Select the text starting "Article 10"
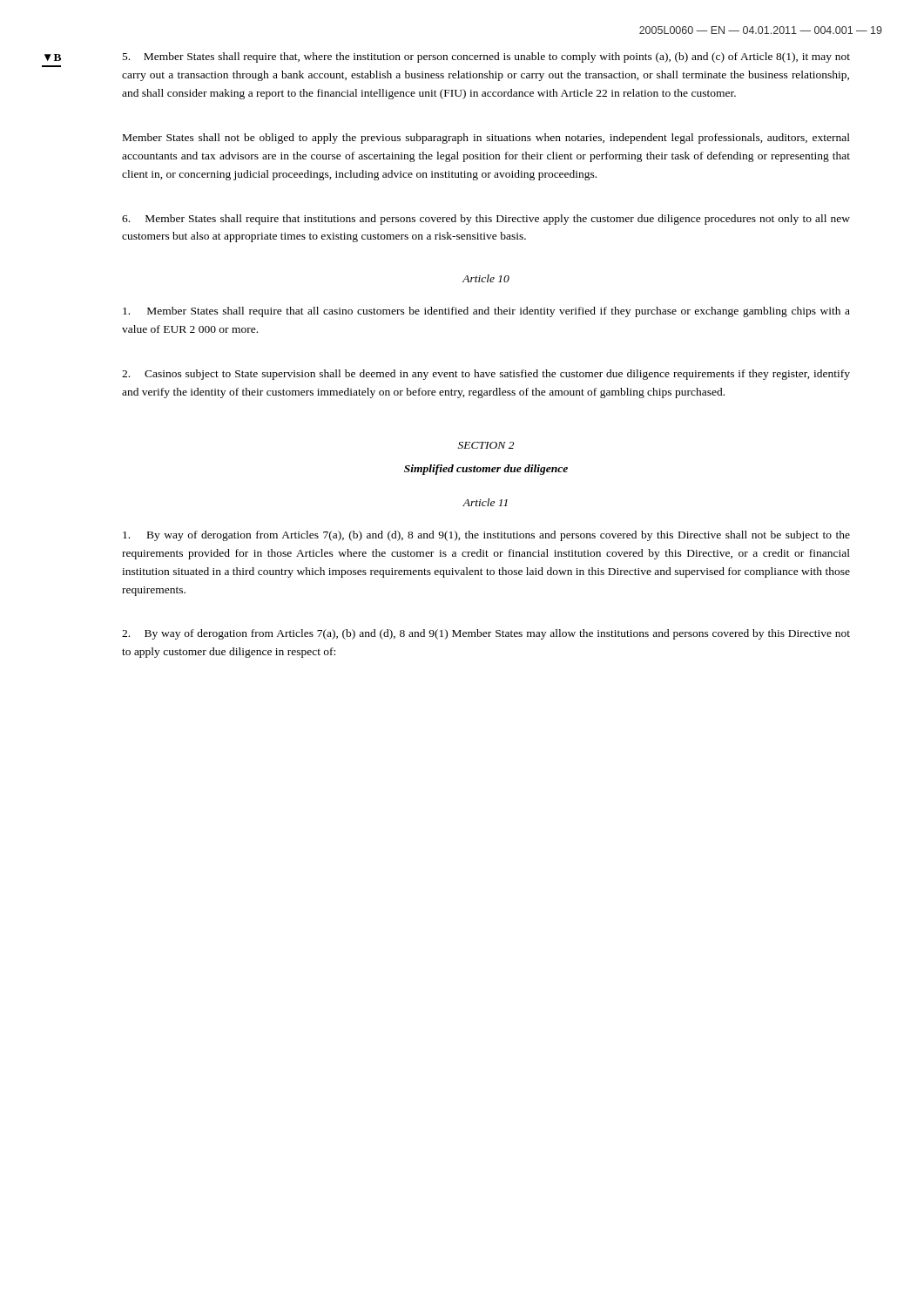Viewport: 924px width, 1307px height. 486,279
